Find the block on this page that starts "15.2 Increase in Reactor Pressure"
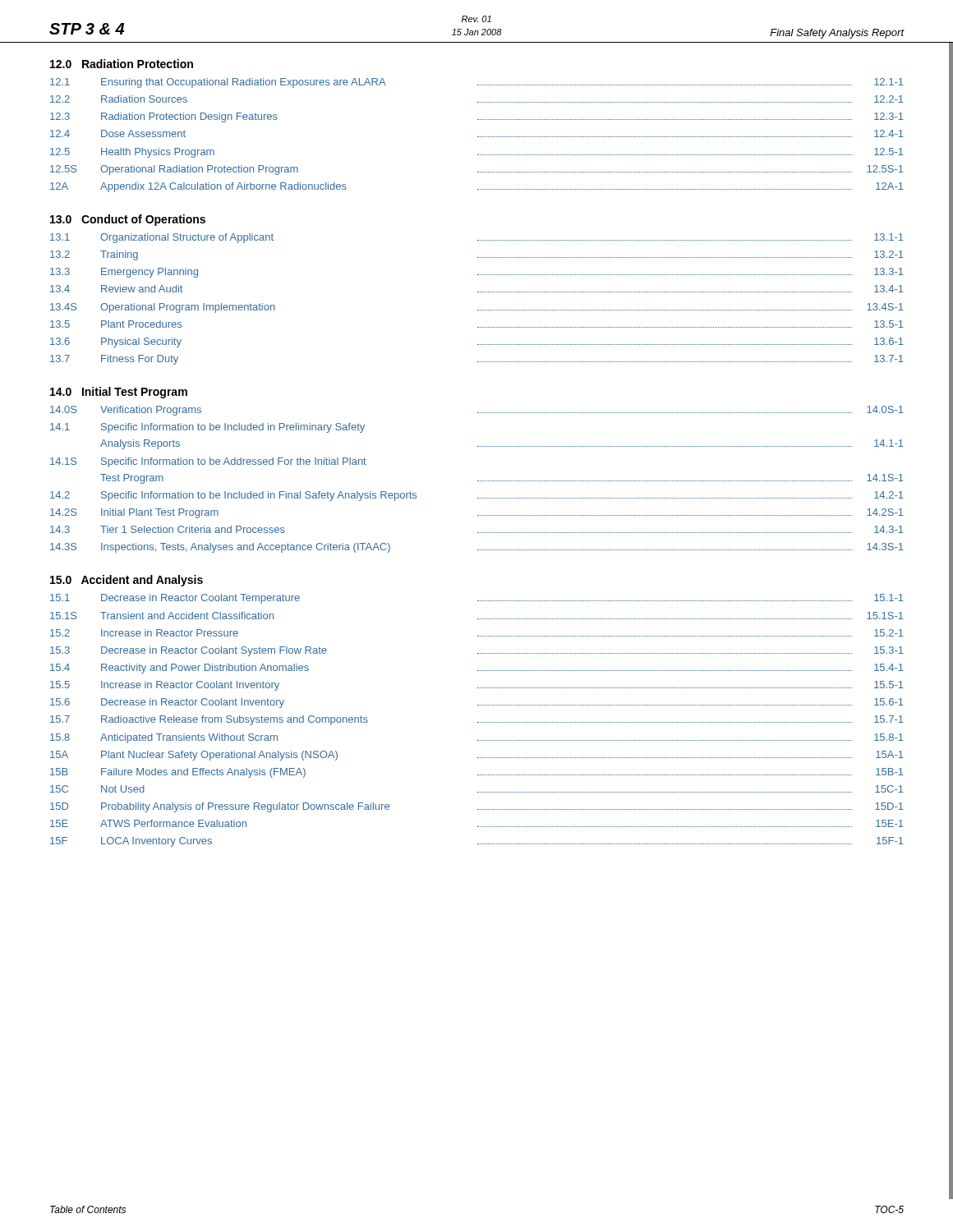953x1232 pixels. click(476, 633)
